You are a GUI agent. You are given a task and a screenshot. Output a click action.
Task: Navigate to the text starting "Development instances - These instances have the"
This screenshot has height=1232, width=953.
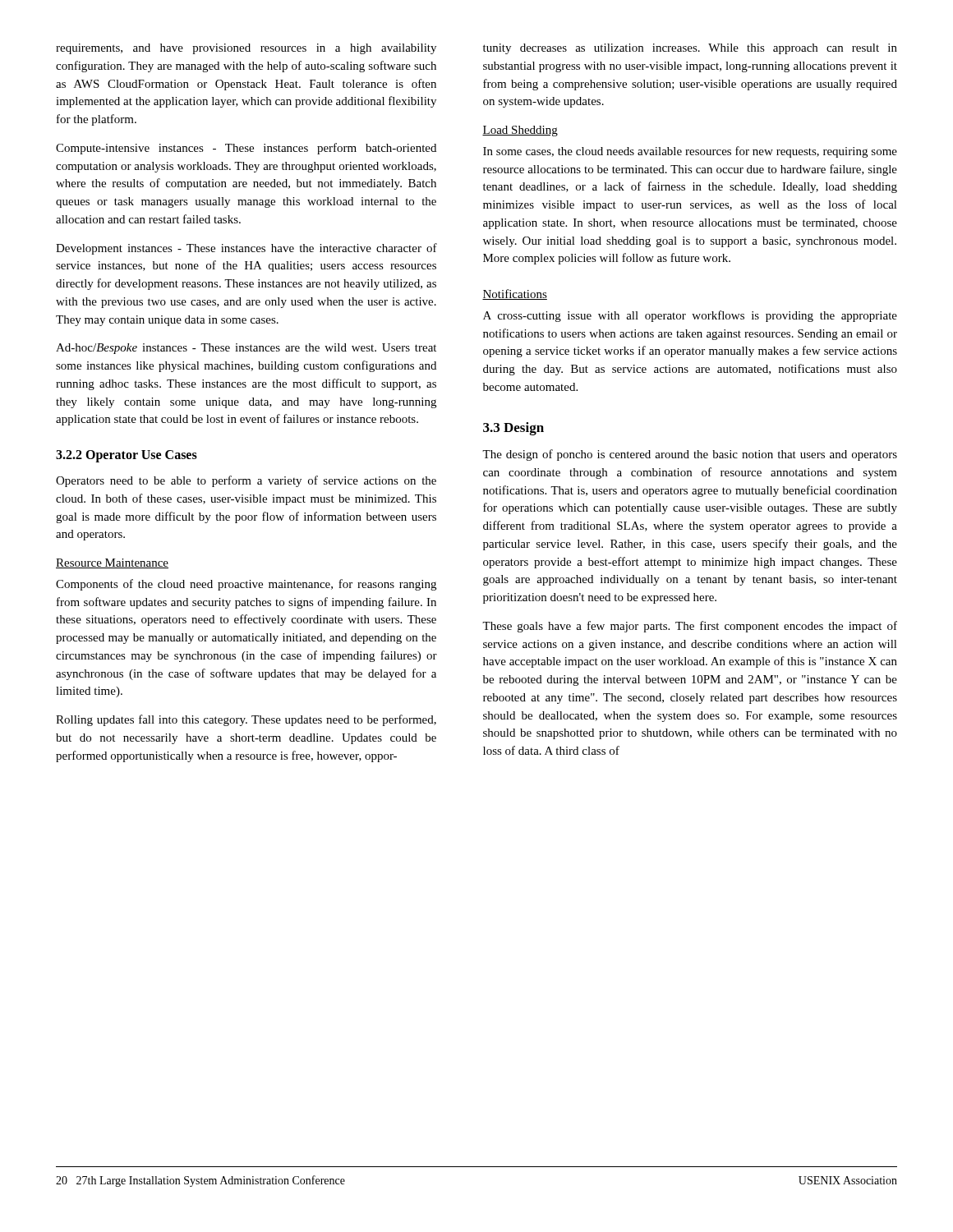pyautogui.click(x=246, y=283)
